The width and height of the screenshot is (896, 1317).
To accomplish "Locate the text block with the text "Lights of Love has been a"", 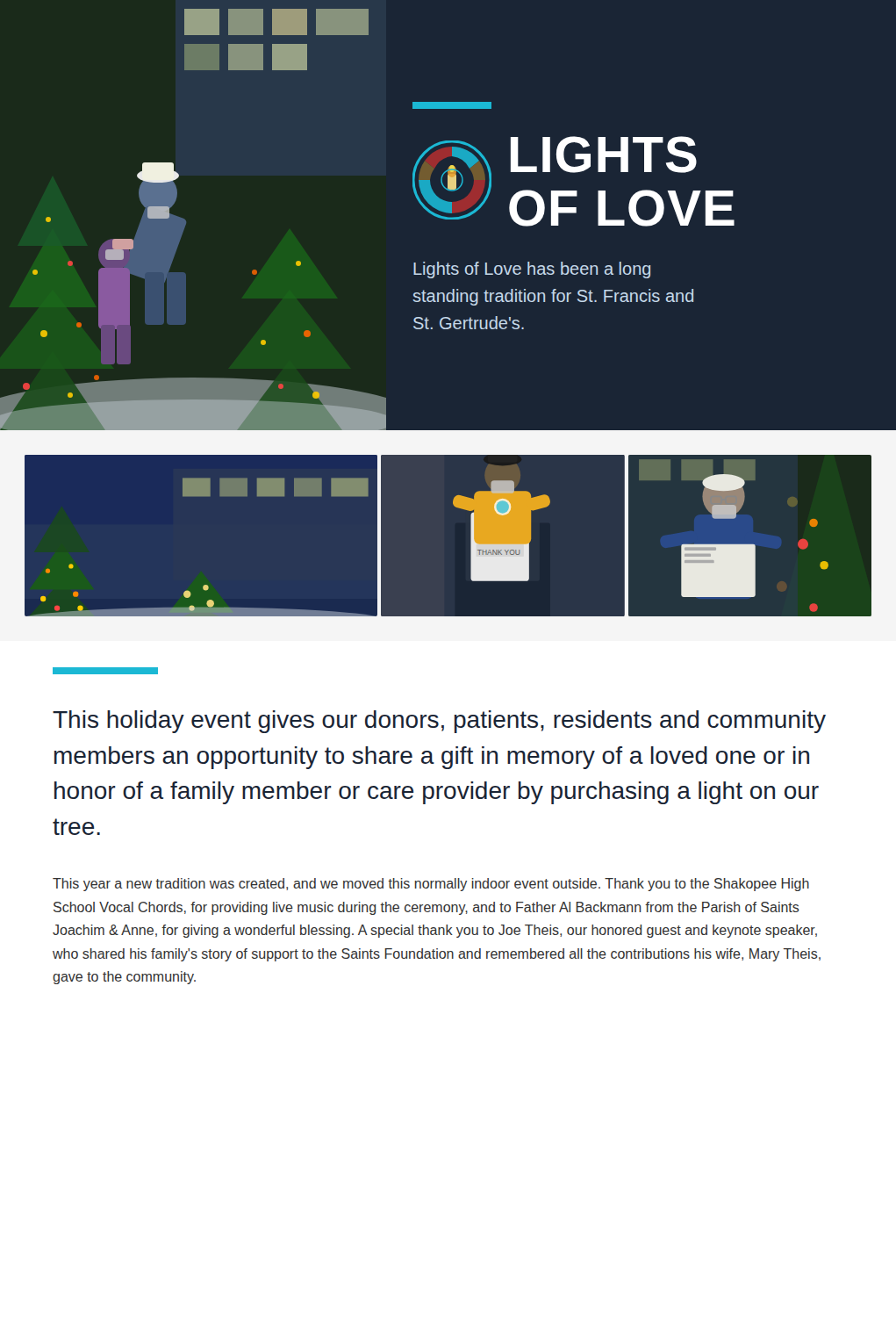I will coord(553,296).
